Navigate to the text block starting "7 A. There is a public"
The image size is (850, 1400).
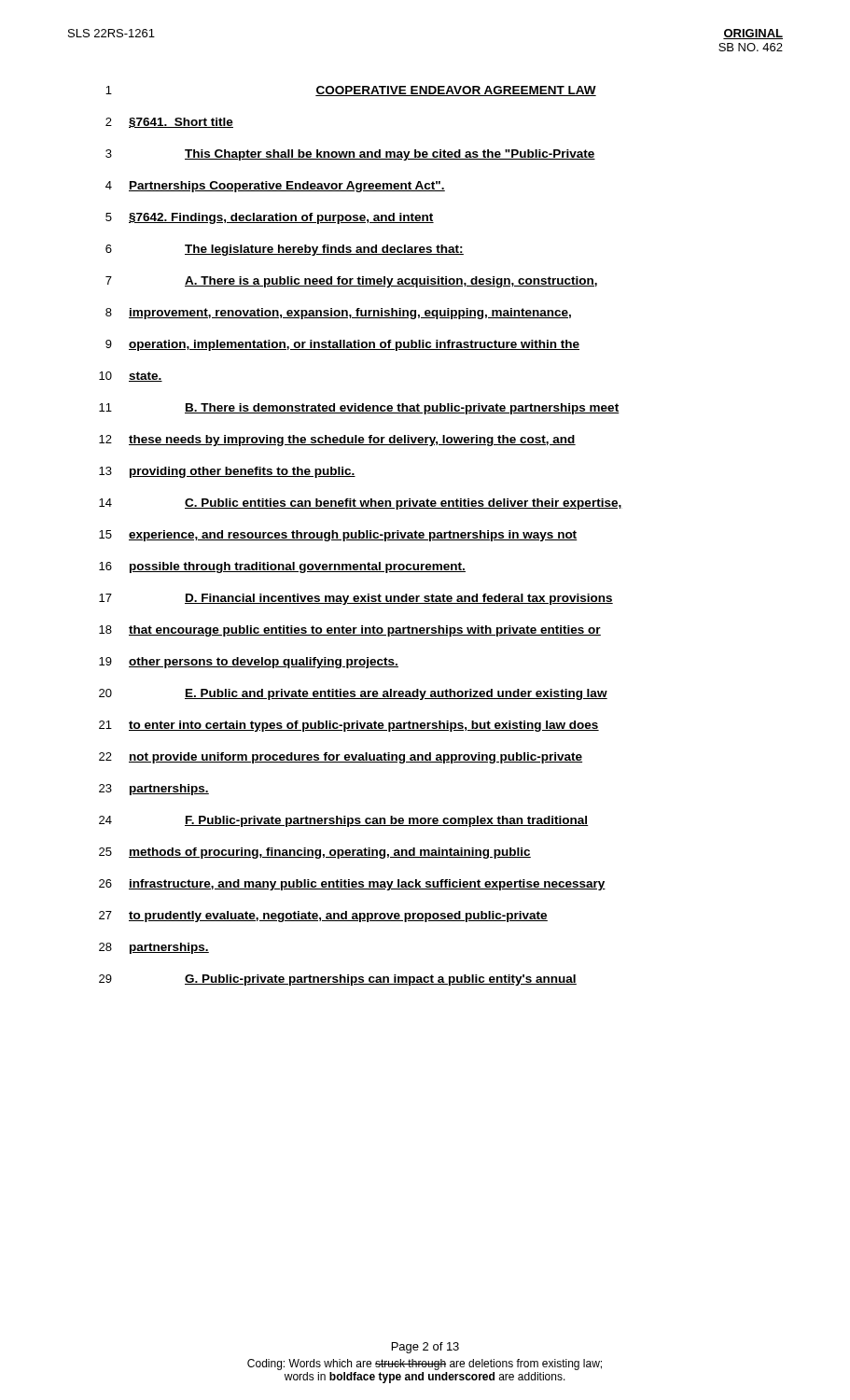pyautogui.click(x=425, y=281)
